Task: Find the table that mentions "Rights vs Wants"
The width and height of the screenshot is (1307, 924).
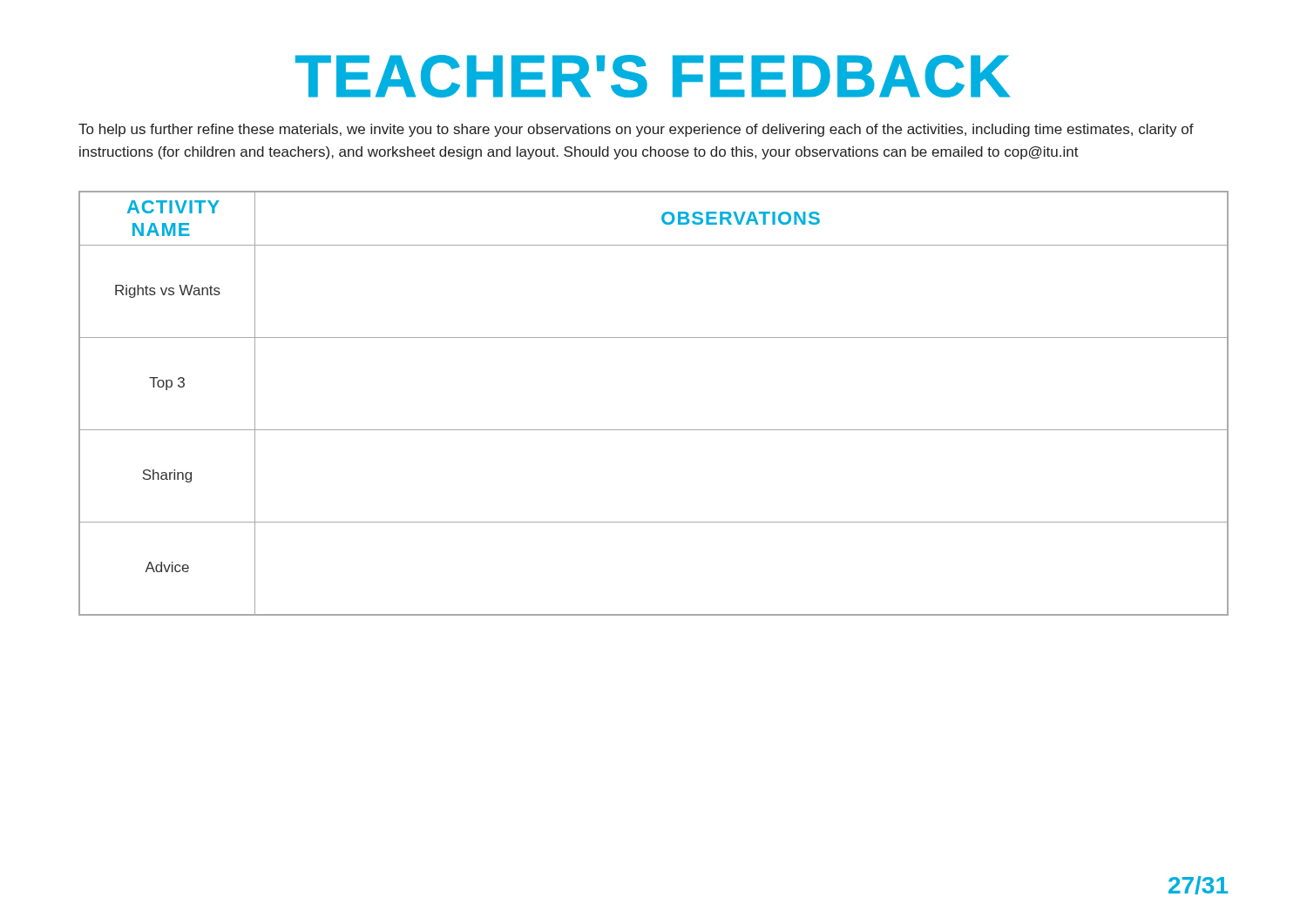Action: pos(654,403)
